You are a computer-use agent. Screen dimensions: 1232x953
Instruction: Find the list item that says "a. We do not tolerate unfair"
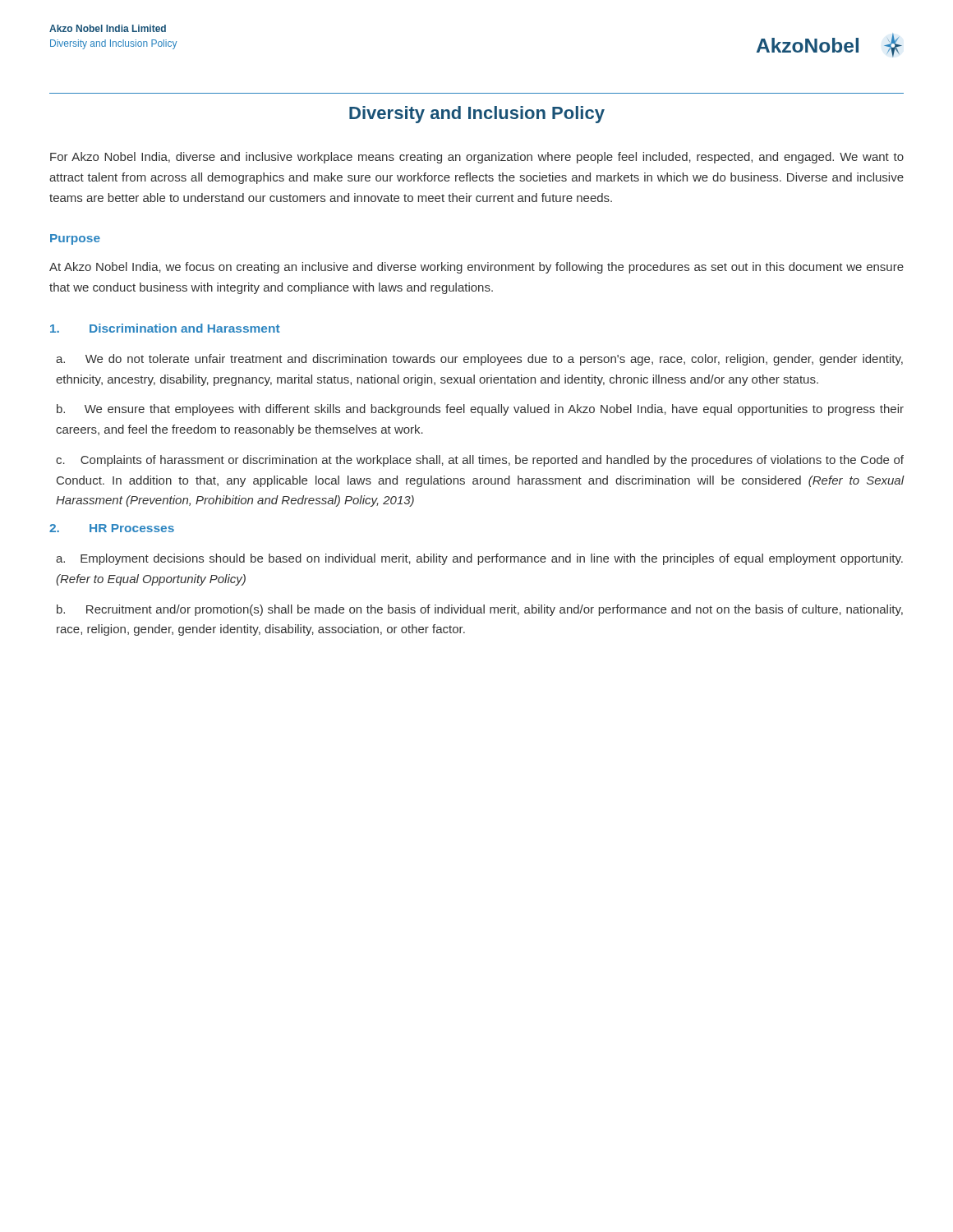coord(476,369)
